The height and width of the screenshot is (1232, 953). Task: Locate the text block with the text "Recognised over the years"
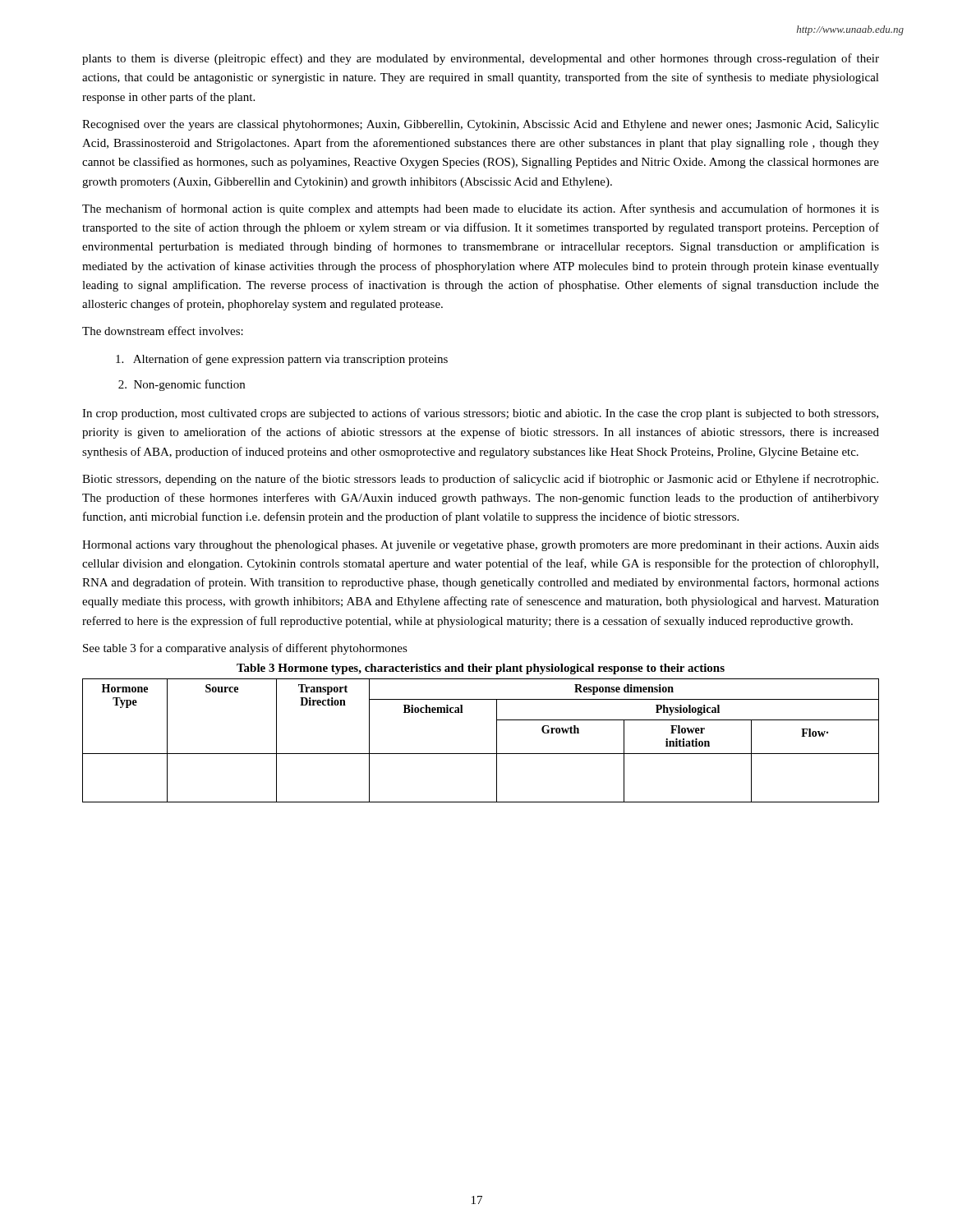[481, 152]
